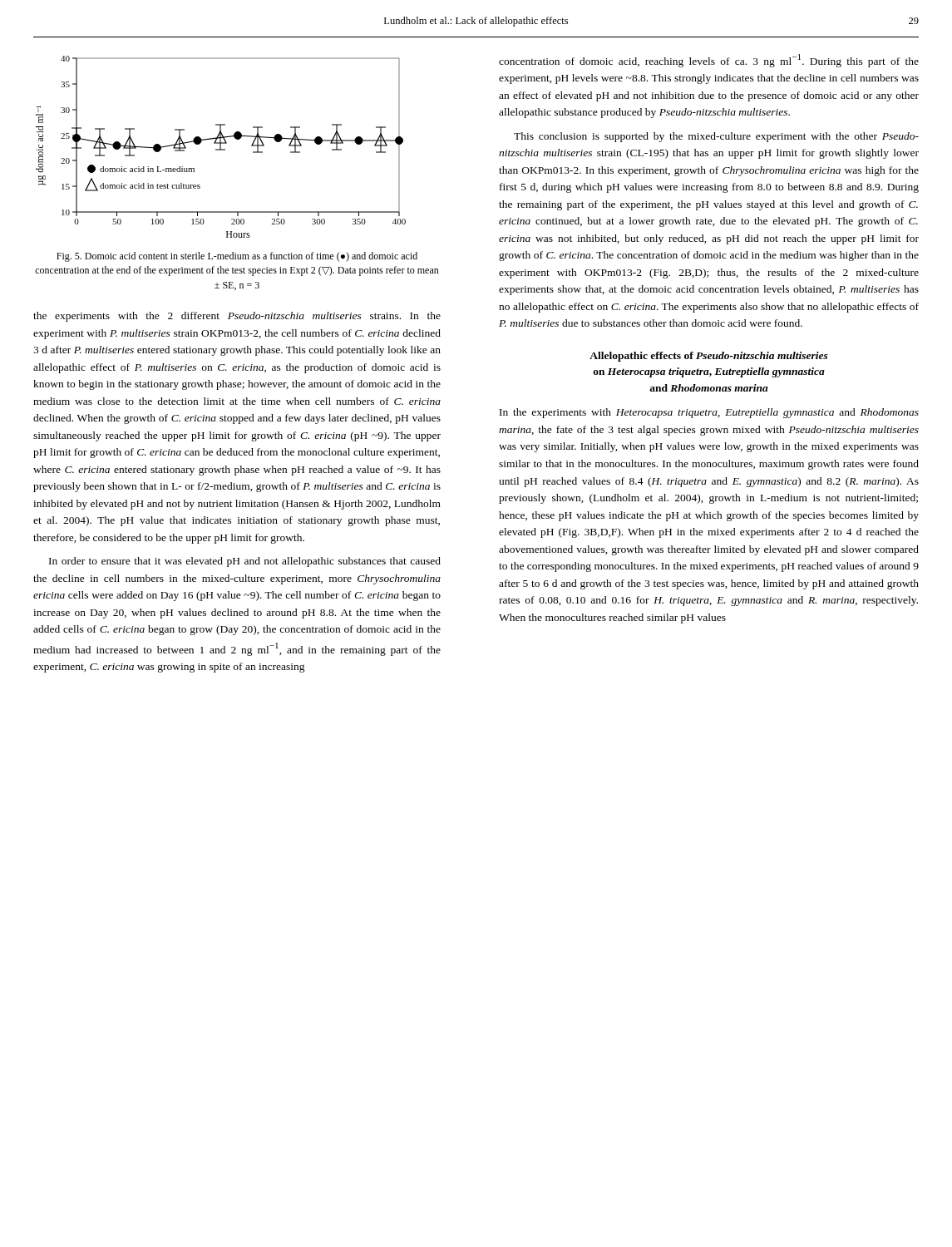Image resolution: width=952 pixels, height=1247 pixels.
Task: Locate the text block containing "the experiments with the 2"
Action: [237, 492]
